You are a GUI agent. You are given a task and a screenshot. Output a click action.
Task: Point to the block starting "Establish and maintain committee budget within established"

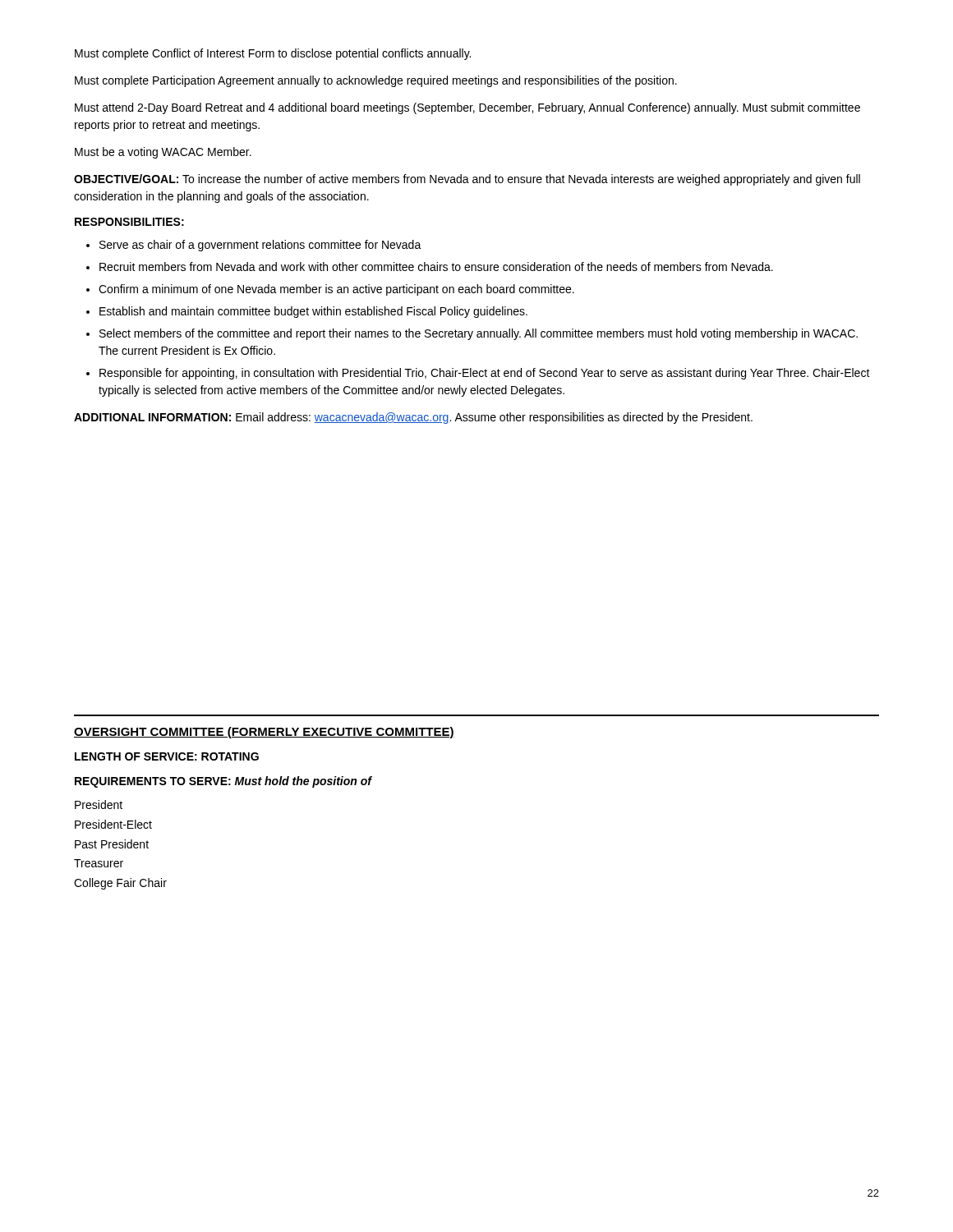click(x=313, y=311)
